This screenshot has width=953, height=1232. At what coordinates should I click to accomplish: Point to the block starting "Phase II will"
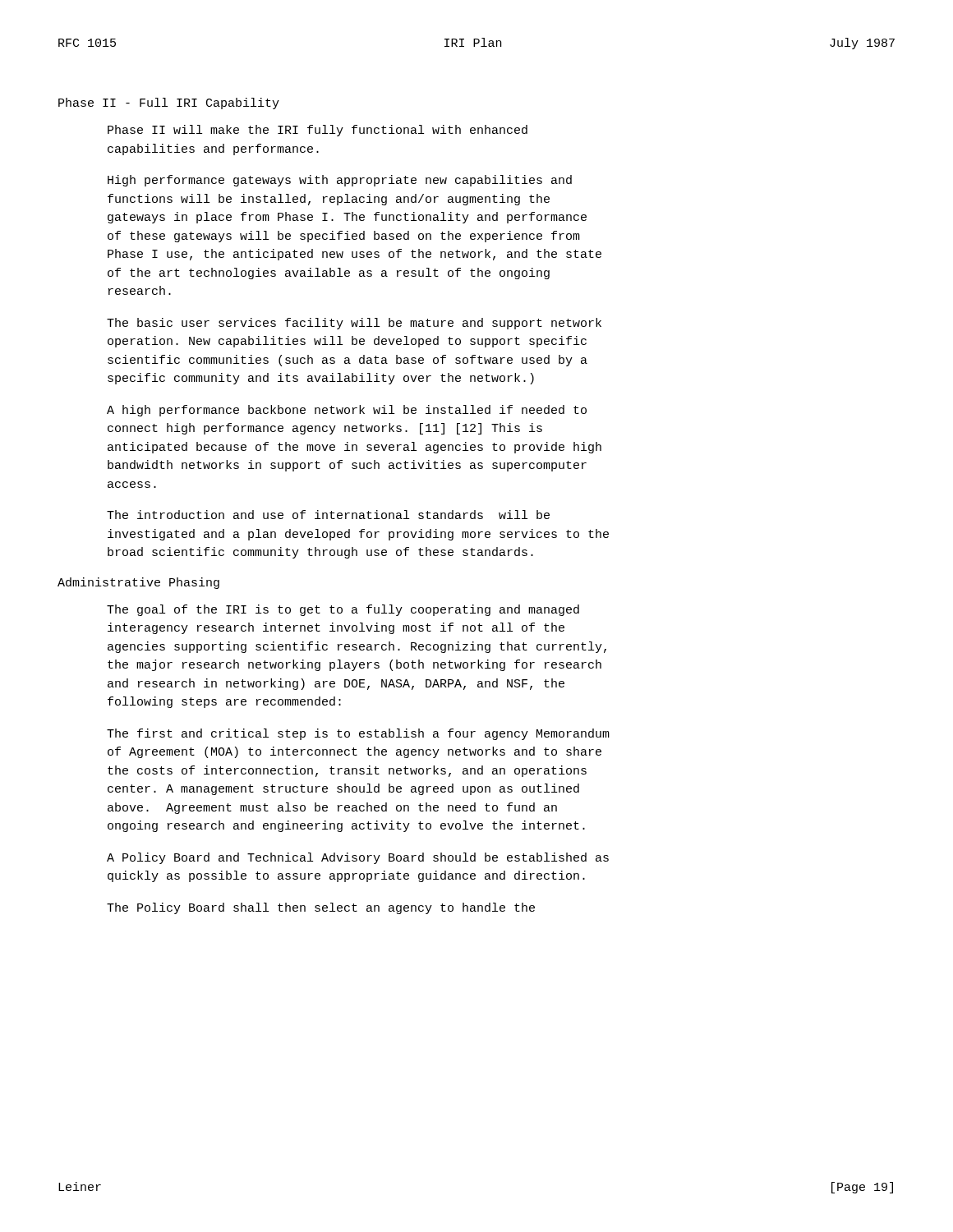pyautogui.click(x=318, y=140)
